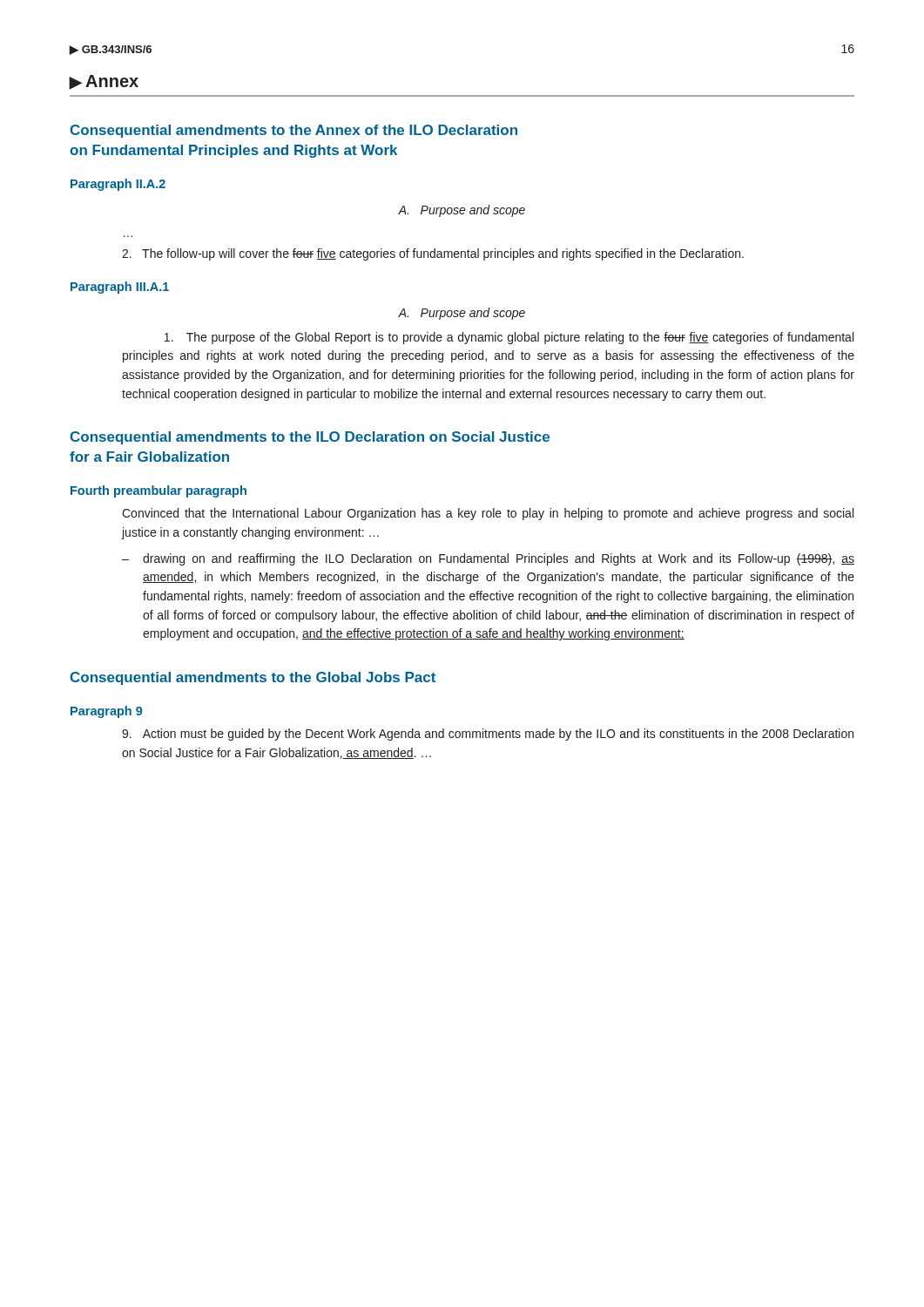Select the title

[112, 81]
